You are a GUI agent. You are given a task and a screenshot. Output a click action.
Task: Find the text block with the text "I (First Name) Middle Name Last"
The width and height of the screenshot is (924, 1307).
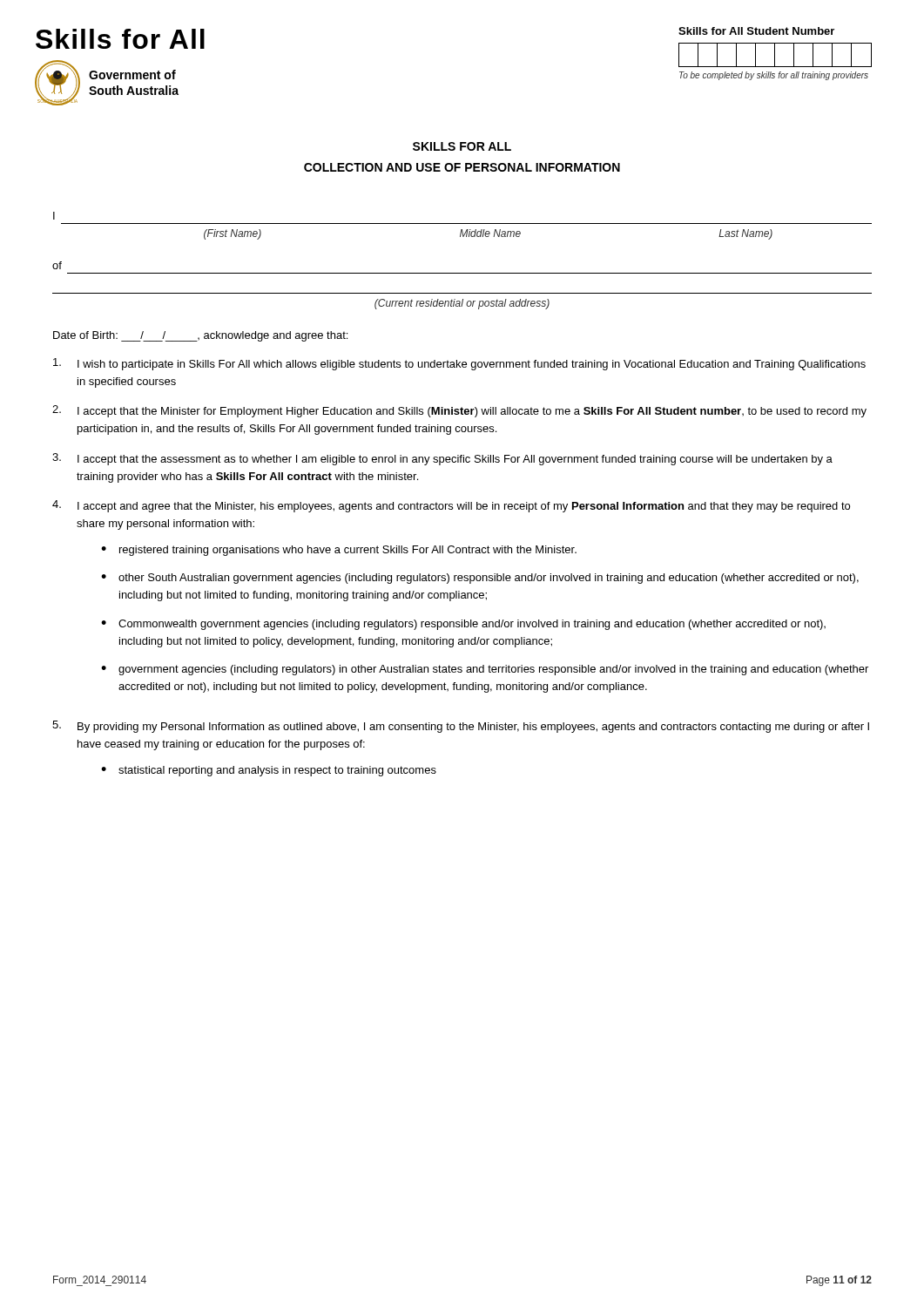pos(462,223)
